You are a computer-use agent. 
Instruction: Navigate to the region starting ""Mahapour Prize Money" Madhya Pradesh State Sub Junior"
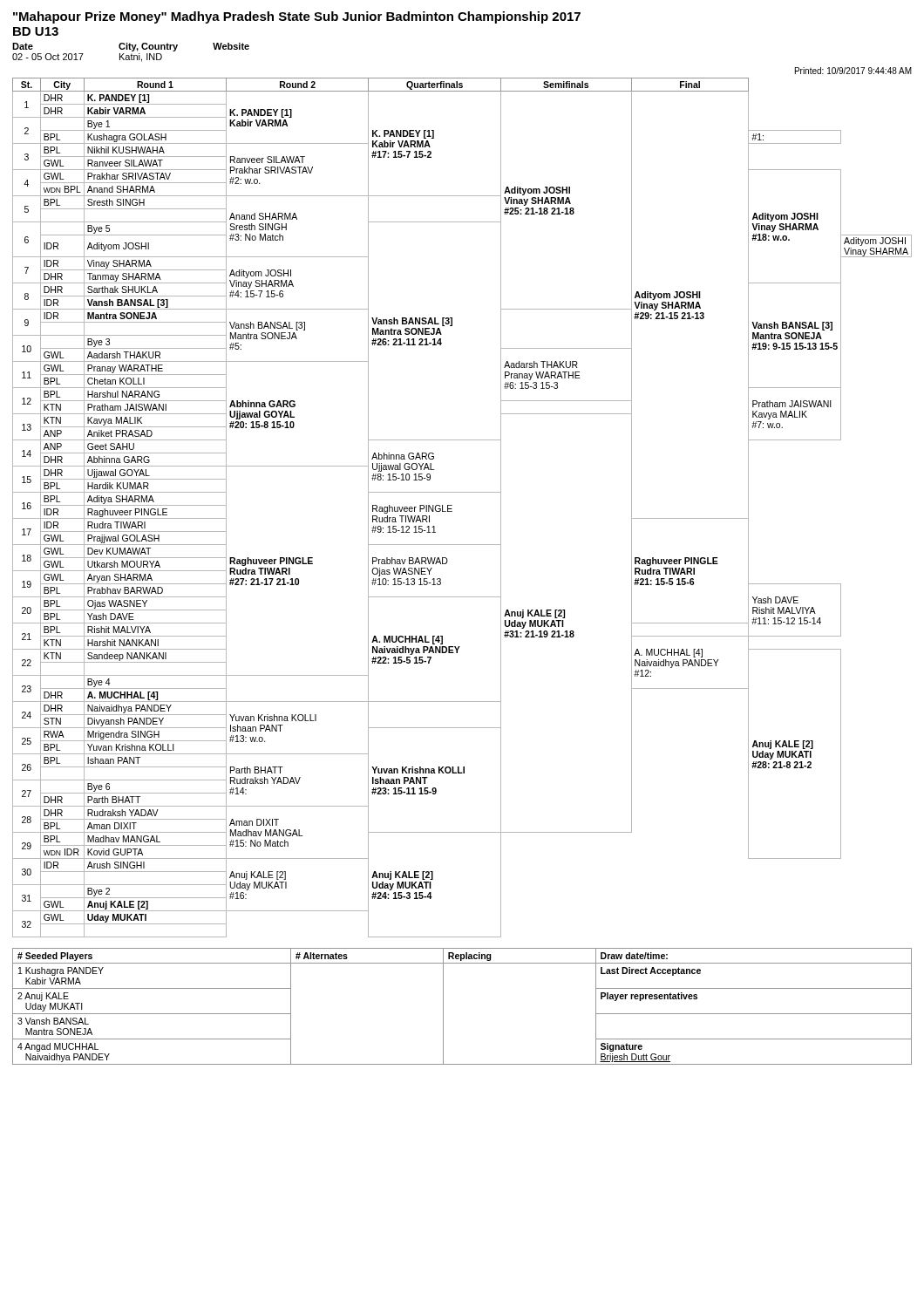point(297,24)
